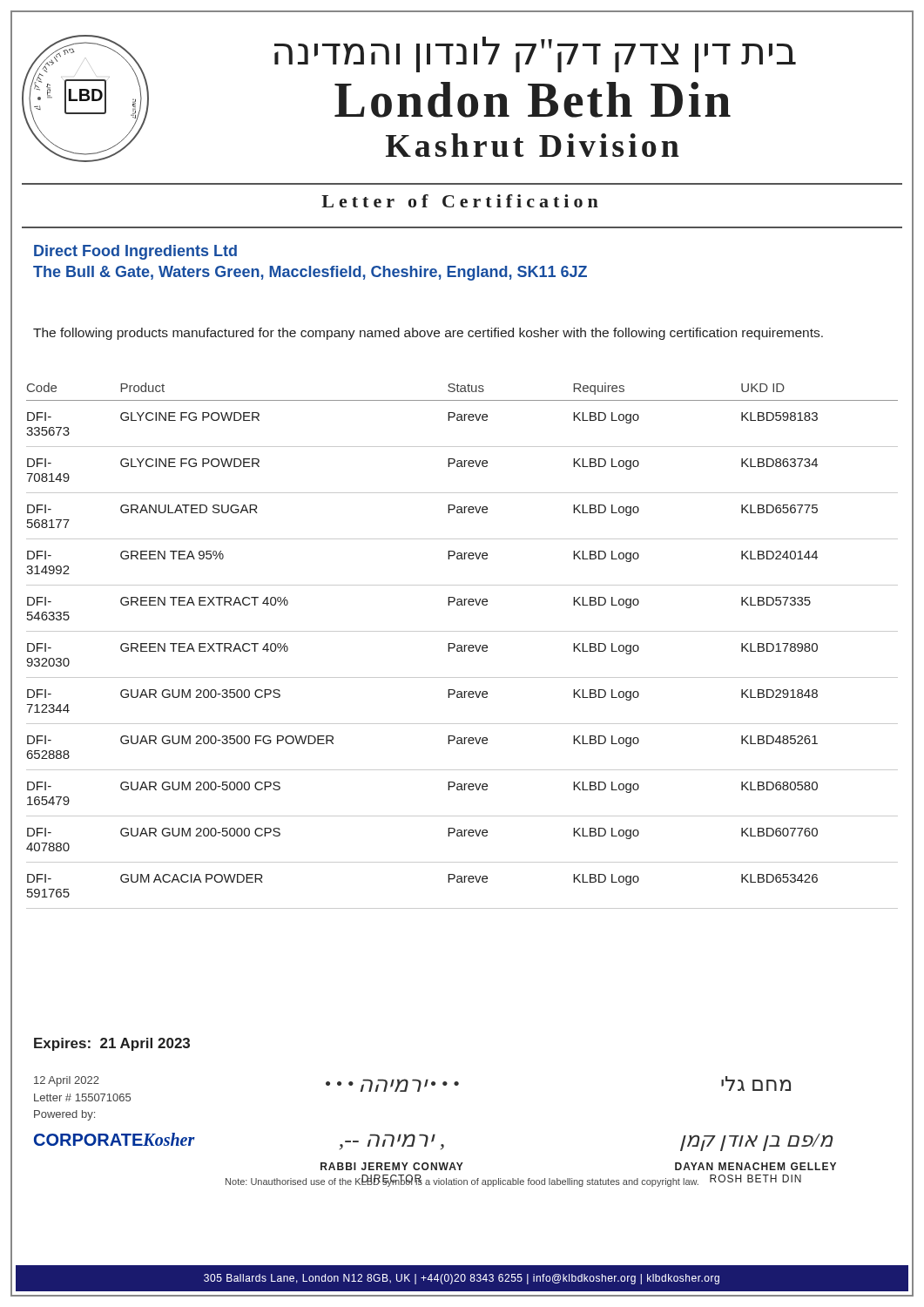Viewport: 924px width, 1307px height.
Task: Select the title that says "London Beth Din"
Action: click(x=534, y=101)
